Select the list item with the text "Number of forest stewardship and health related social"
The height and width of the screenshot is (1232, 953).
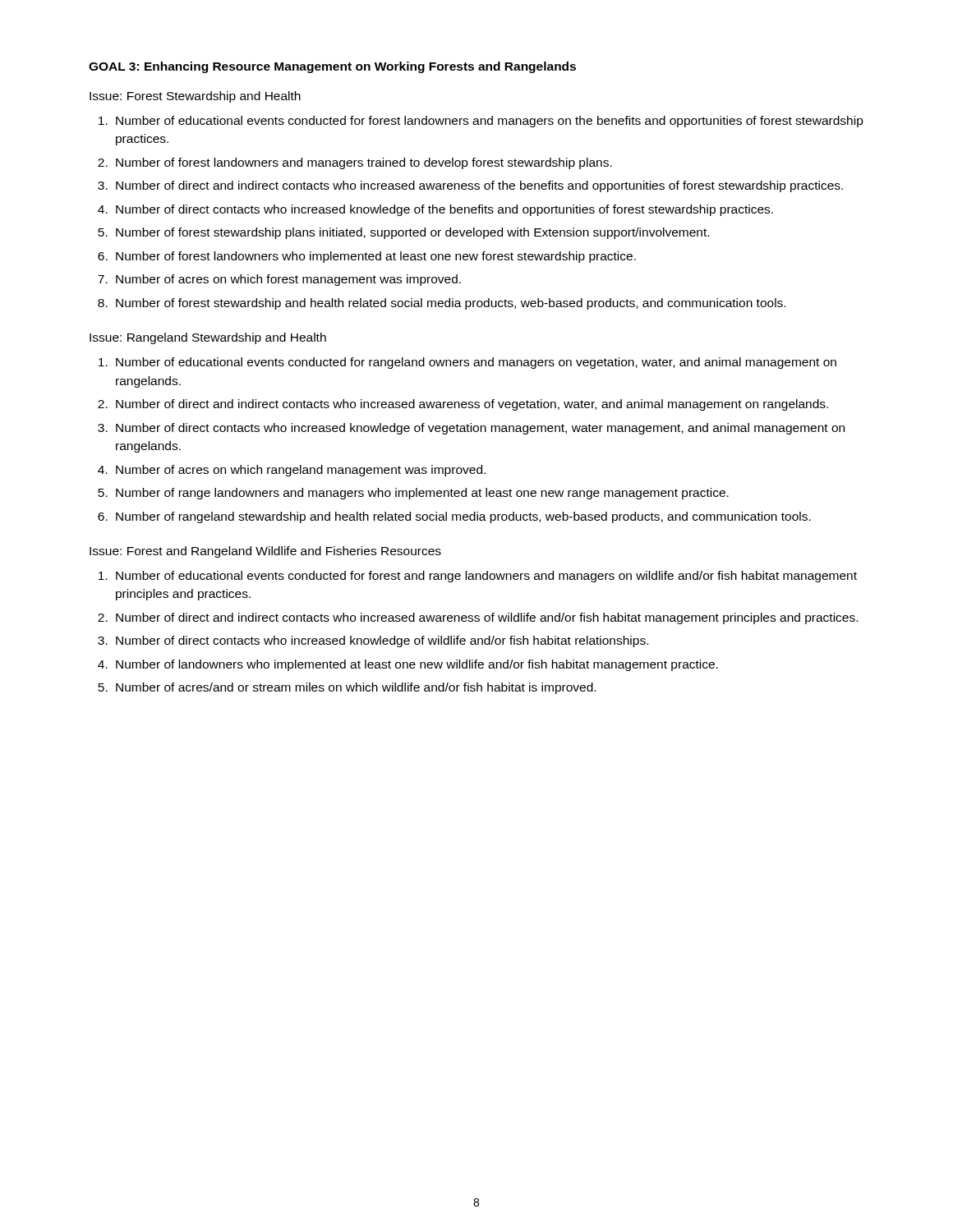(x=488, y=303)
